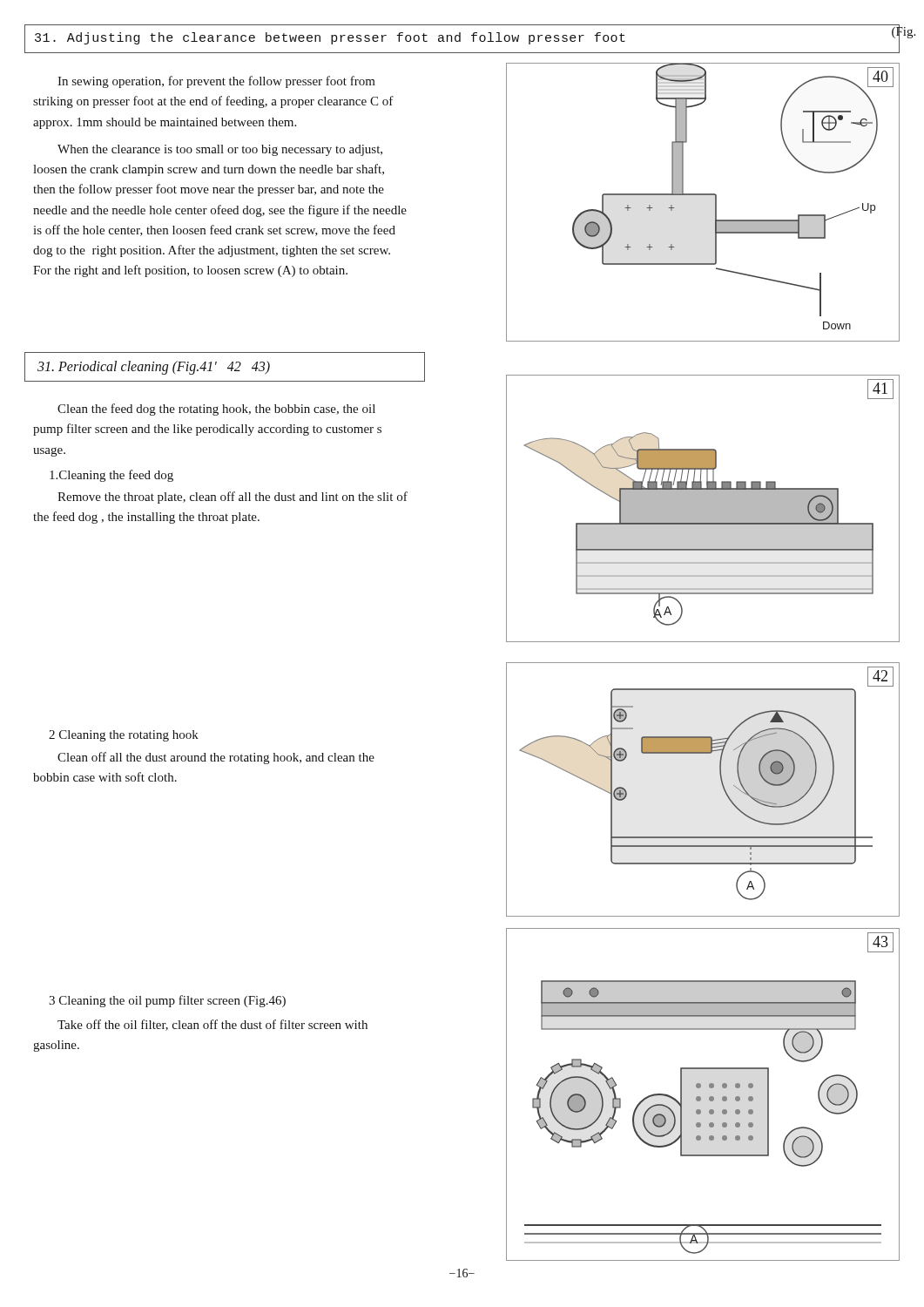Locate the element starting "In sewing operation,"

point(220,176)
